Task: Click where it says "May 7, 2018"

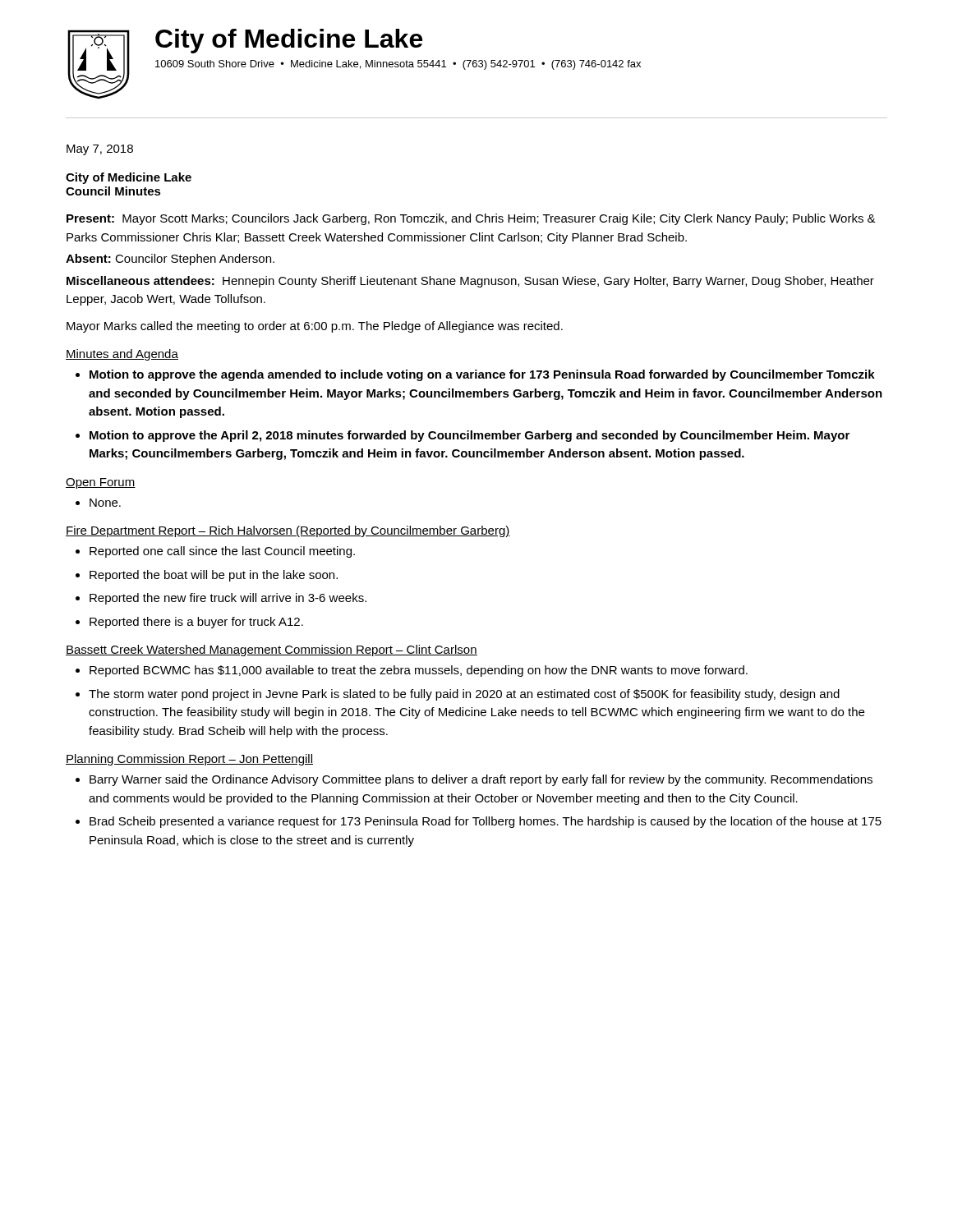Action: pos(100,148)
